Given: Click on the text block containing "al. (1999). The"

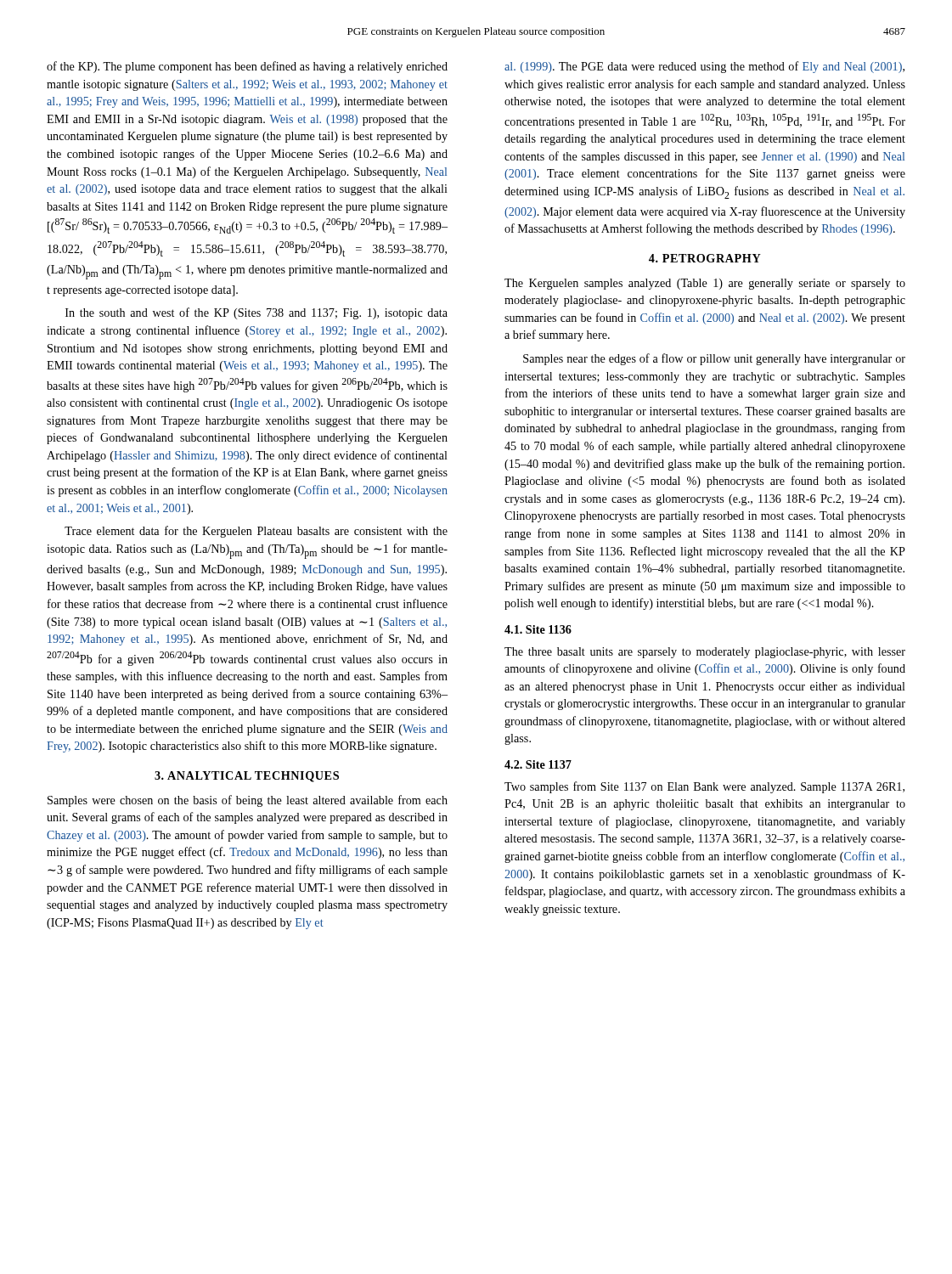Looking at the screenshot, I should [x=705, y=148].
